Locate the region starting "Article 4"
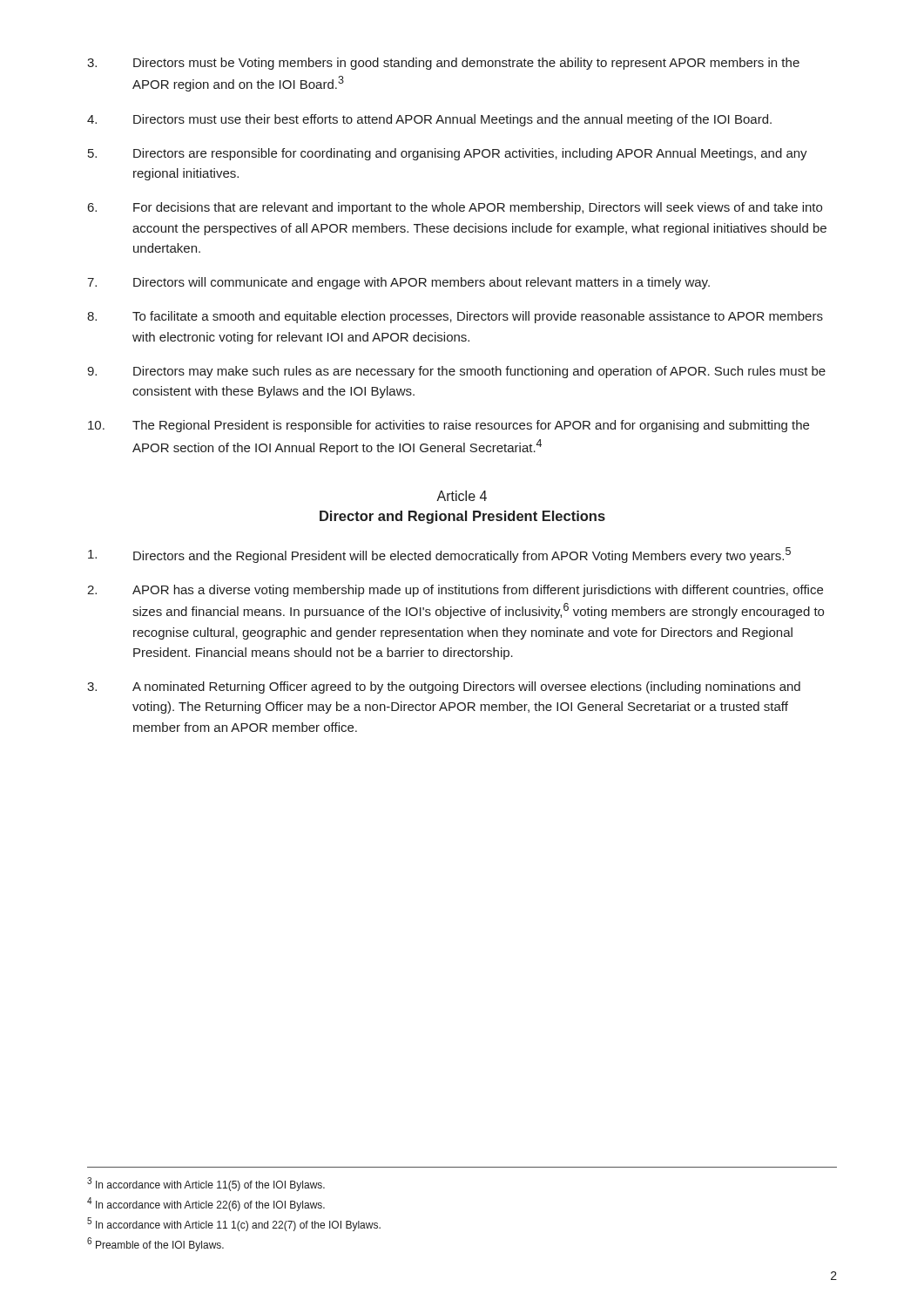The width and height of the screenshot is (924, 1307). click(462, 496)
